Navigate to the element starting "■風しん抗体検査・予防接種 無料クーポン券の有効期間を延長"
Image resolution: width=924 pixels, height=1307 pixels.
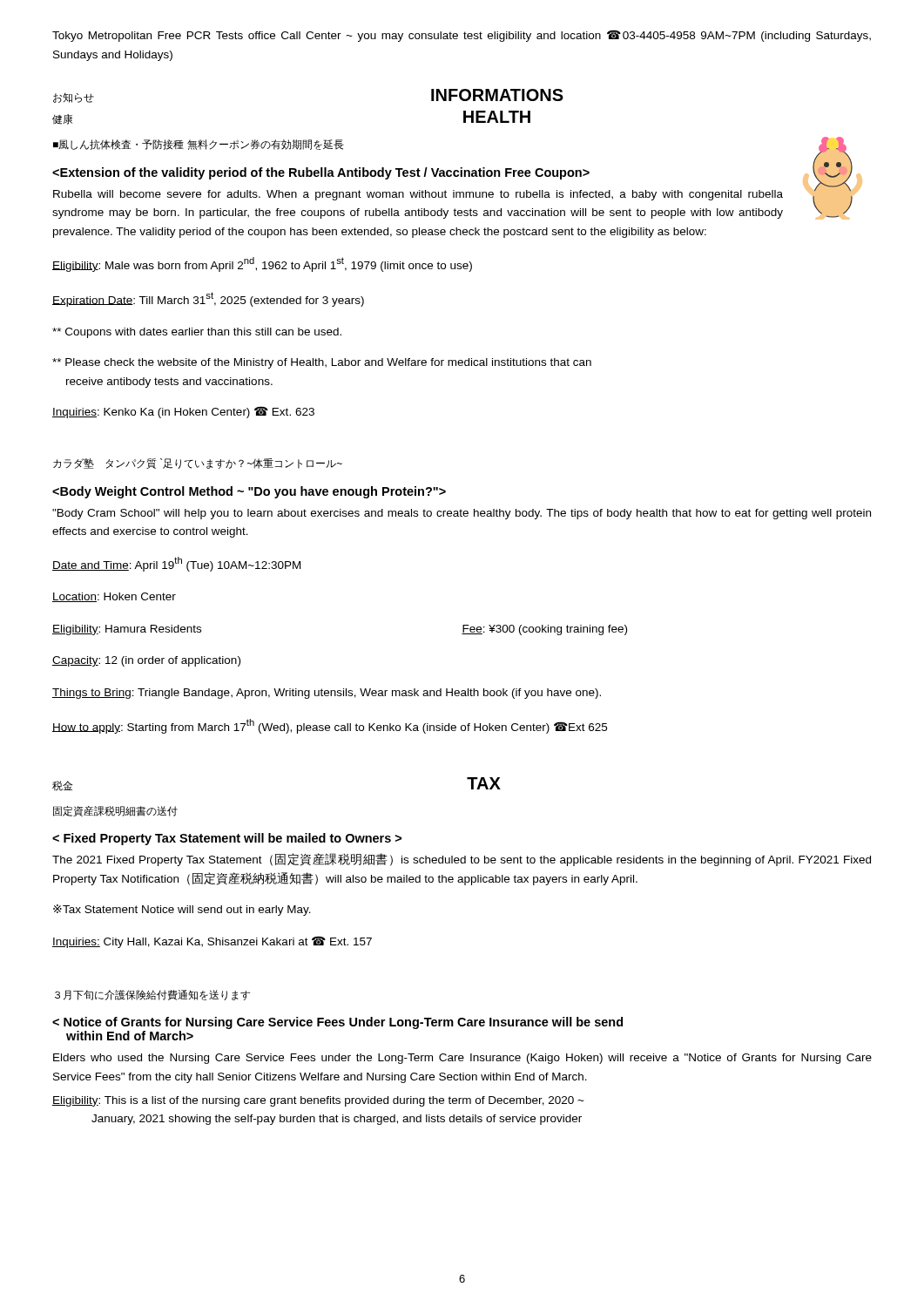tap(199, 145)
